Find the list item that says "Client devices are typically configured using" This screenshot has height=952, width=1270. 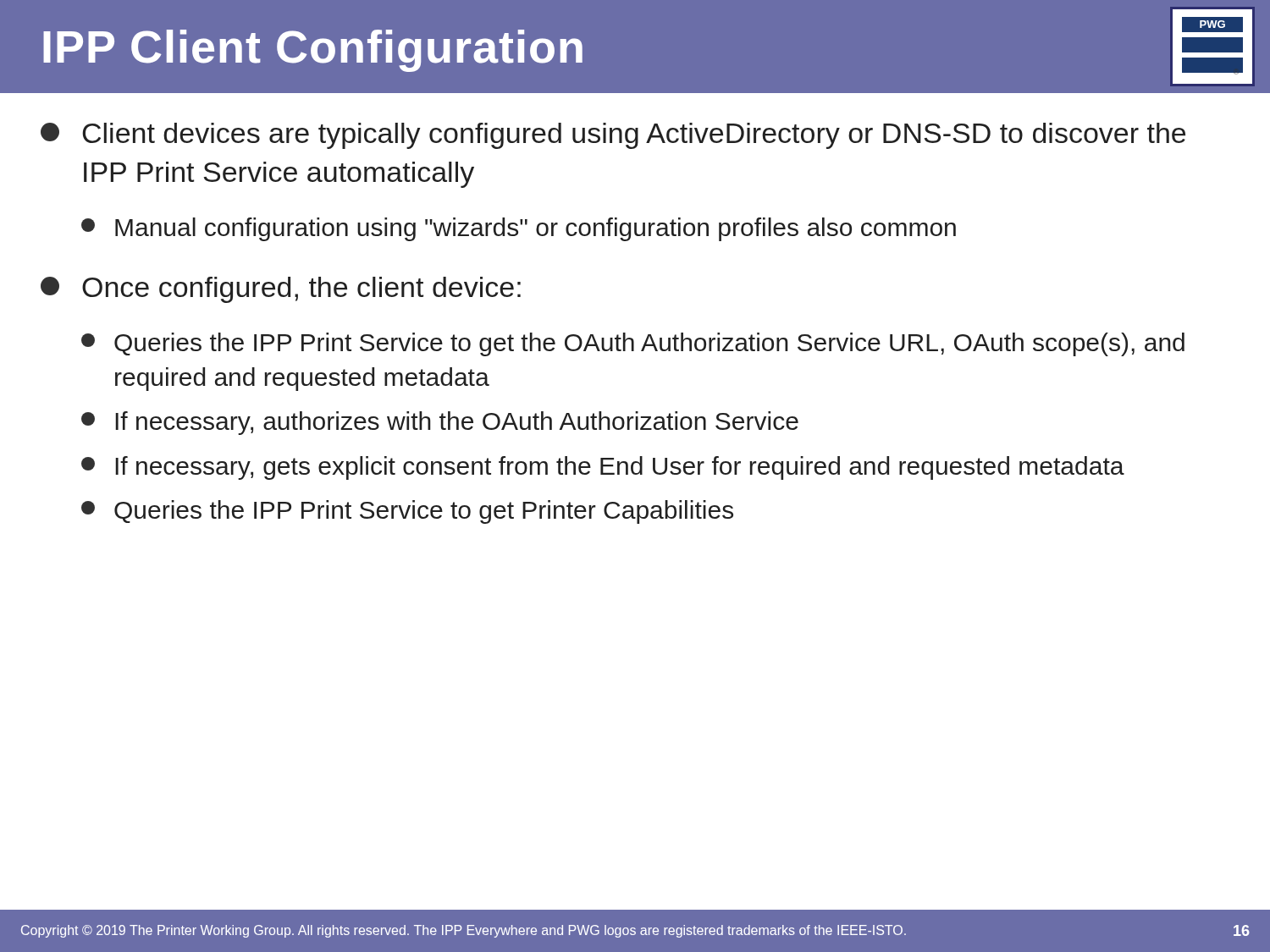(635, 153)
